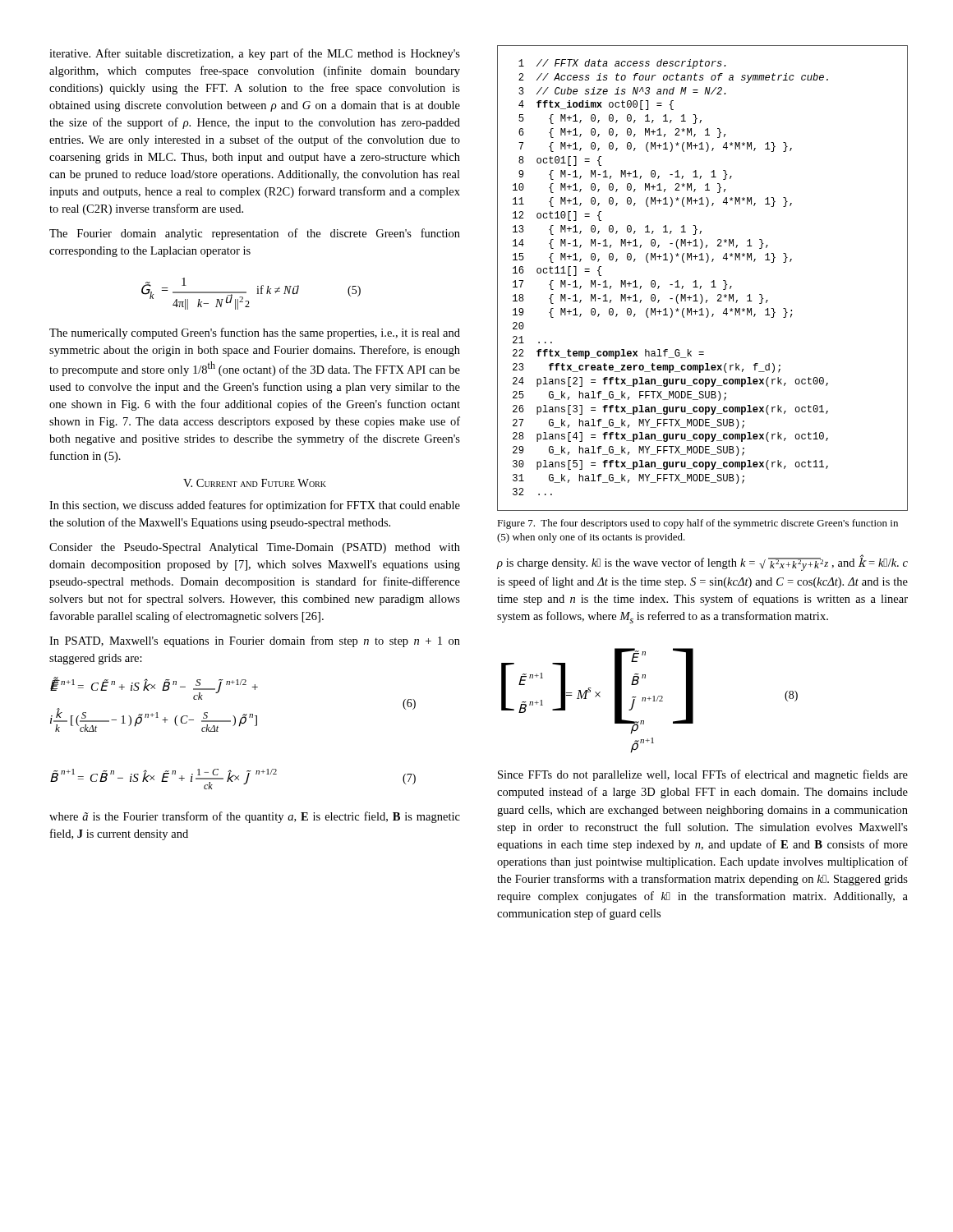
Task: Locate the block of text that opens with "In this section, we discuss"
Action: [255, 514]
